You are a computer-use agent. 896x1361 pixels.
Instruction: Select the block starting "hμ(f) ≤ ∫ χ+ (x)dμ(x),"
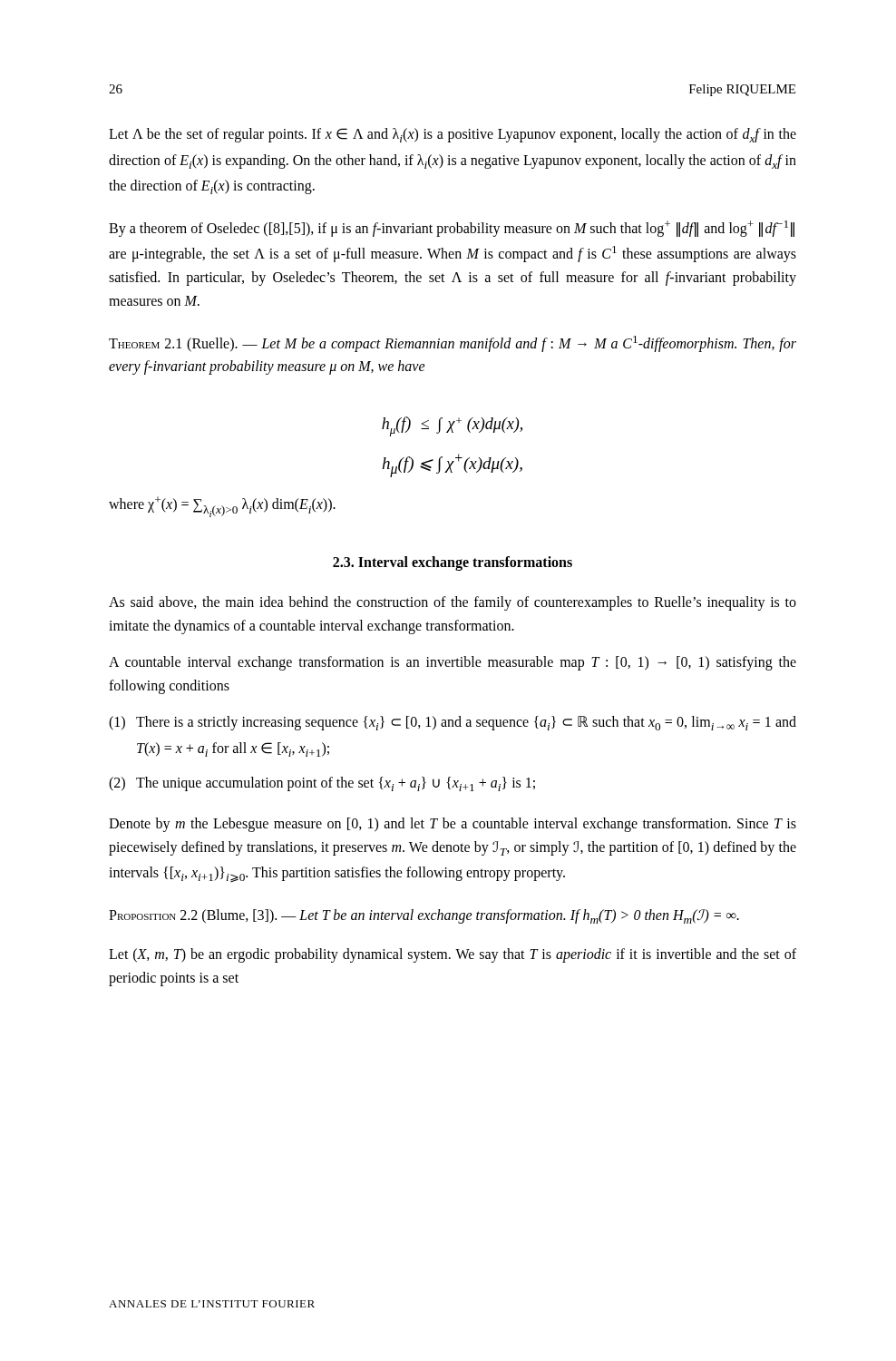453,420
